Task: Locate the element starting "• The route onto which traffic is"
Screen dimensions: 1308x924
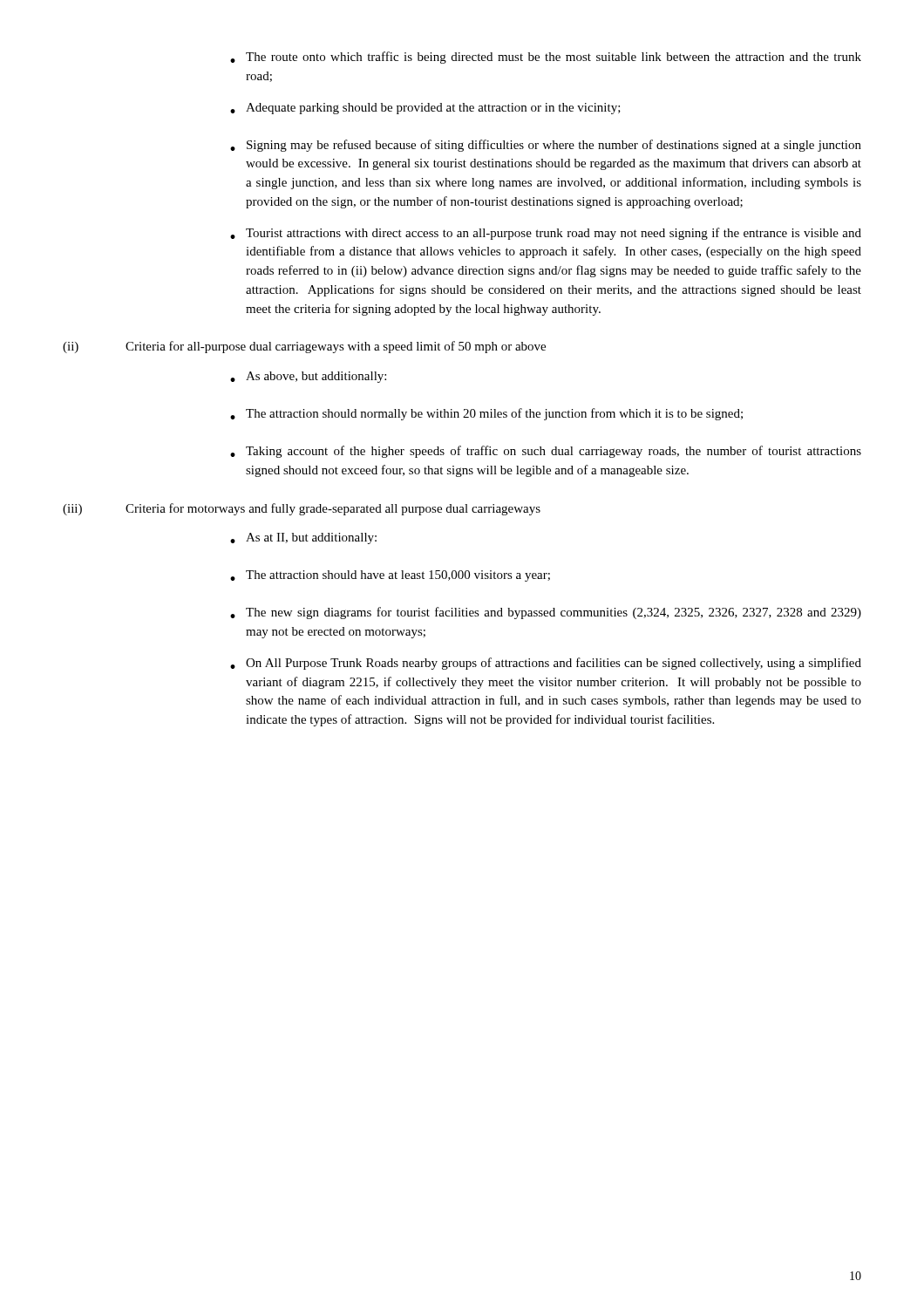Action: [x=540, y=67]
